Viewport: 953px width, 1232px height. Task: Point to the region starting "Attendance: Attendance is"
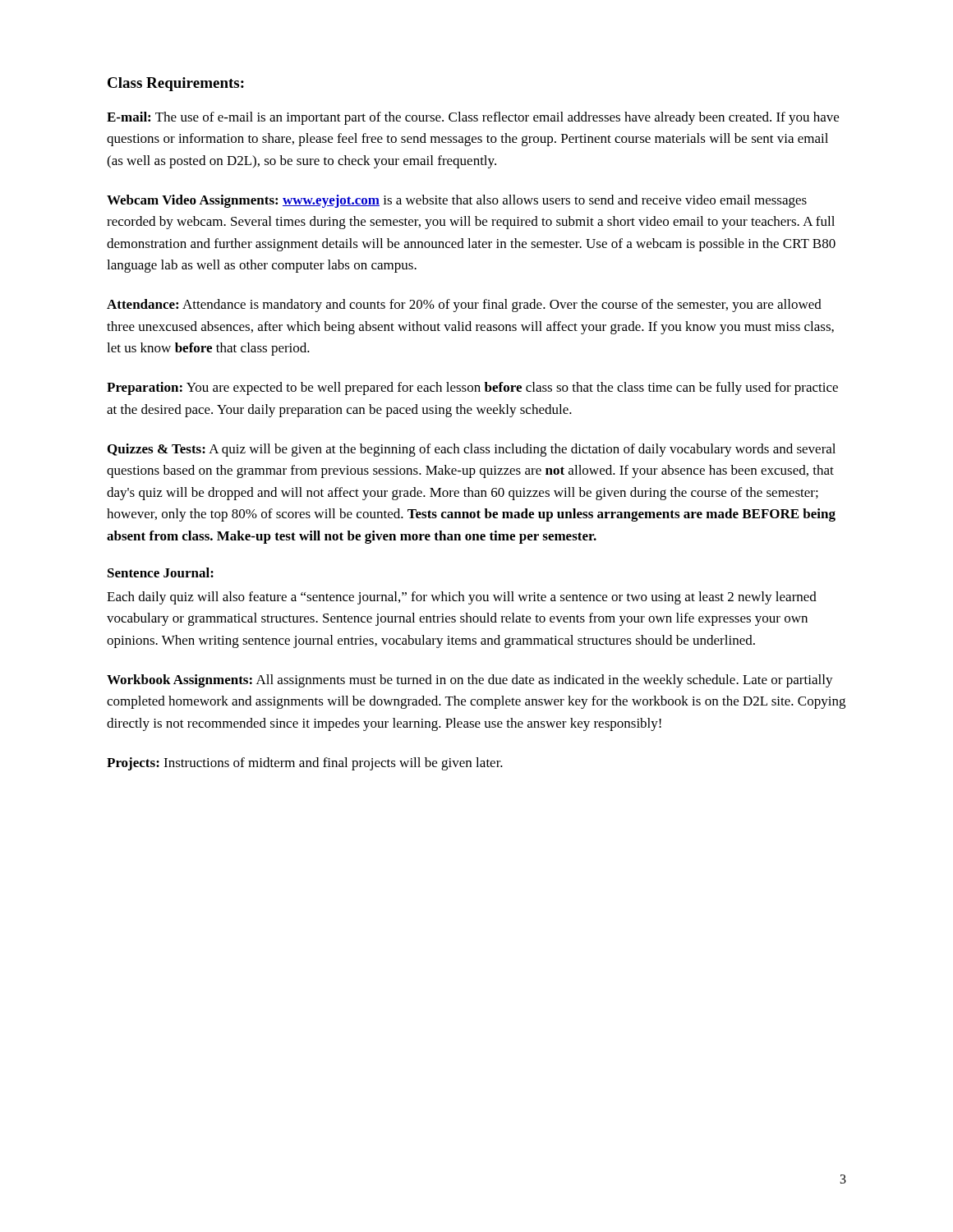471,326
